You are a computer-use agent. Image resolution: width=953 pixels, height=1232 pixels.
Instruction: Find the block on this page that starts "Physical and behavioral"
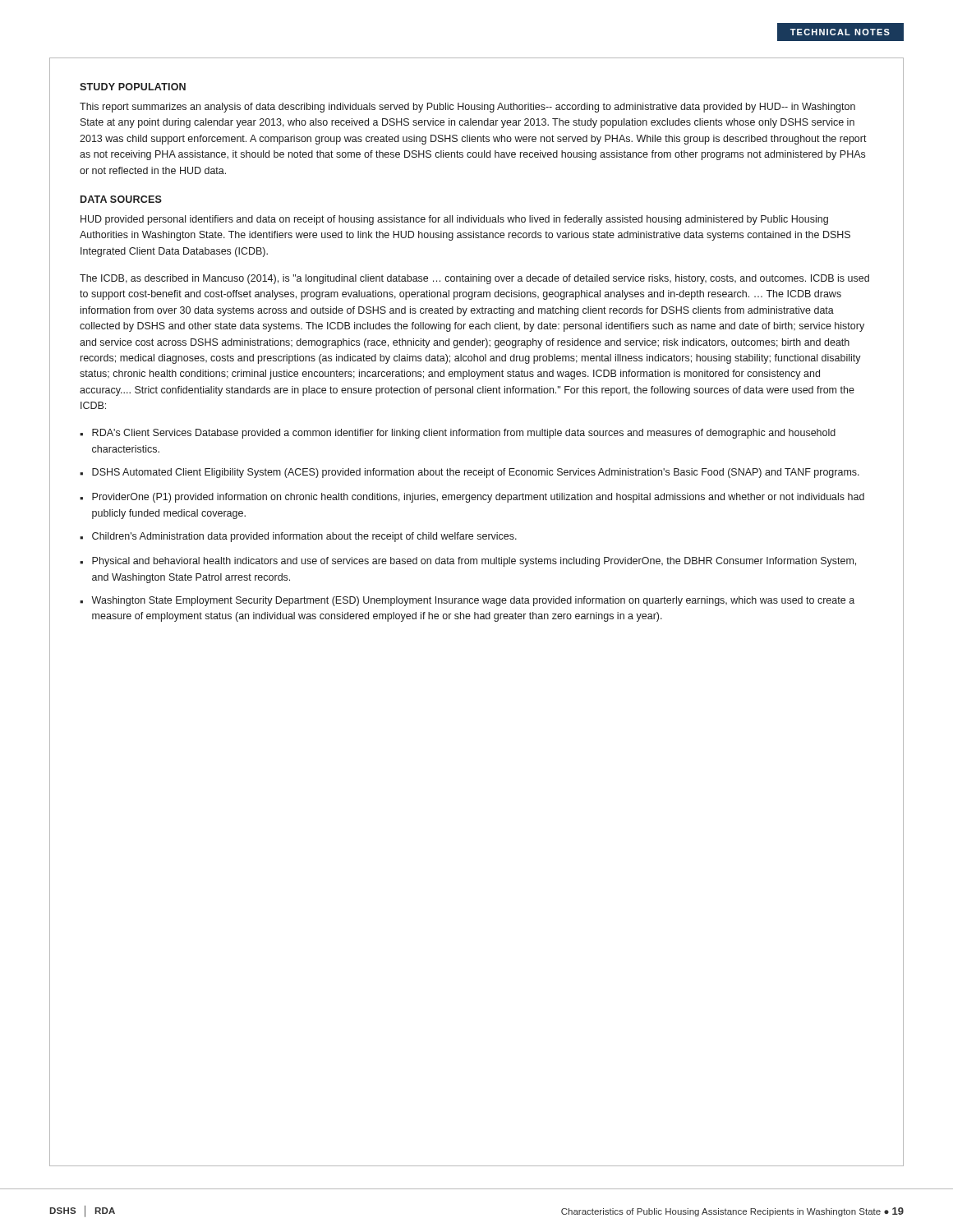474,569
